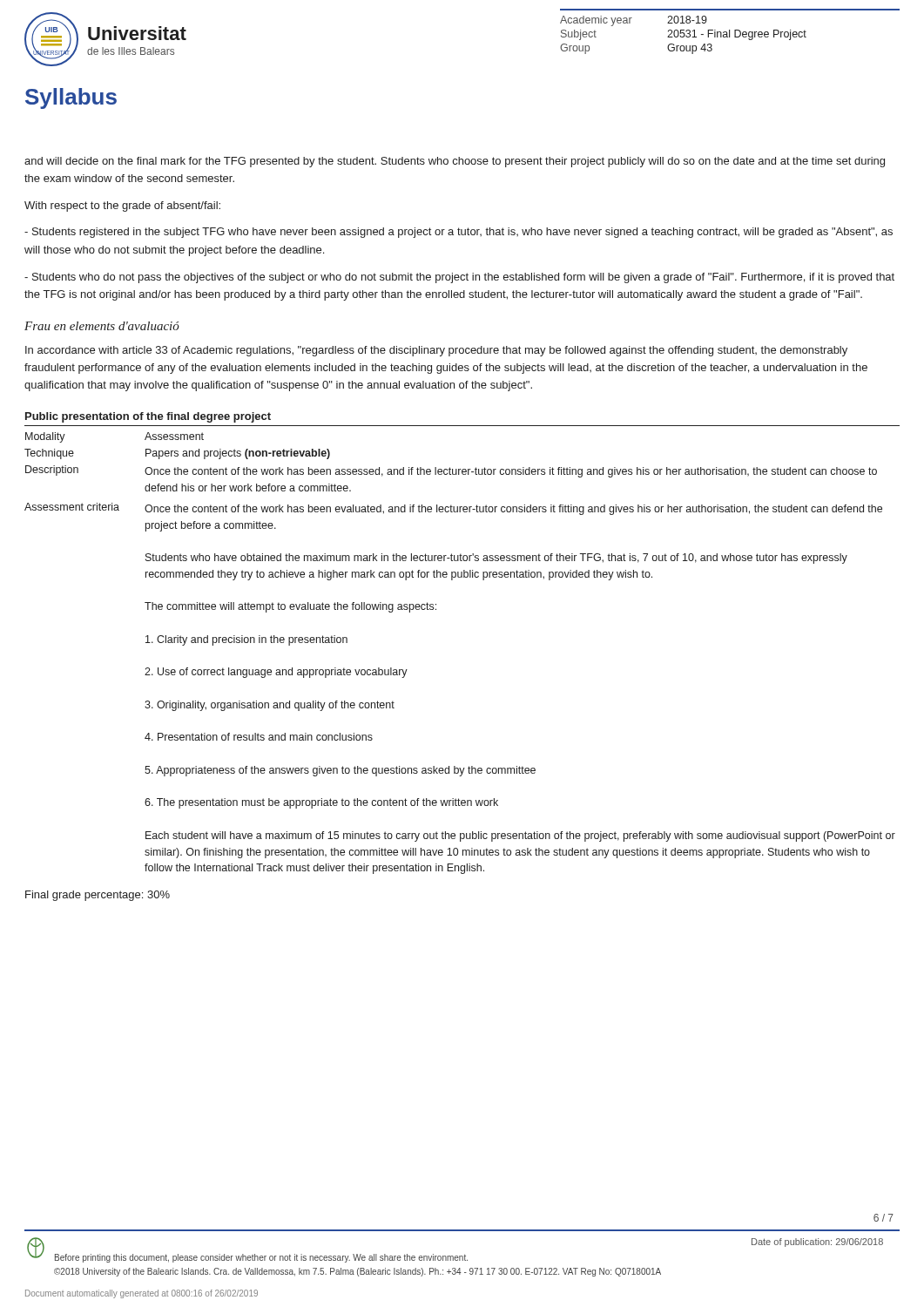The image size is (924, 1307).
Task: Click on the text starting "In accordance with article 33 of Academic regulations,"
Action: [x=446, y=367]
